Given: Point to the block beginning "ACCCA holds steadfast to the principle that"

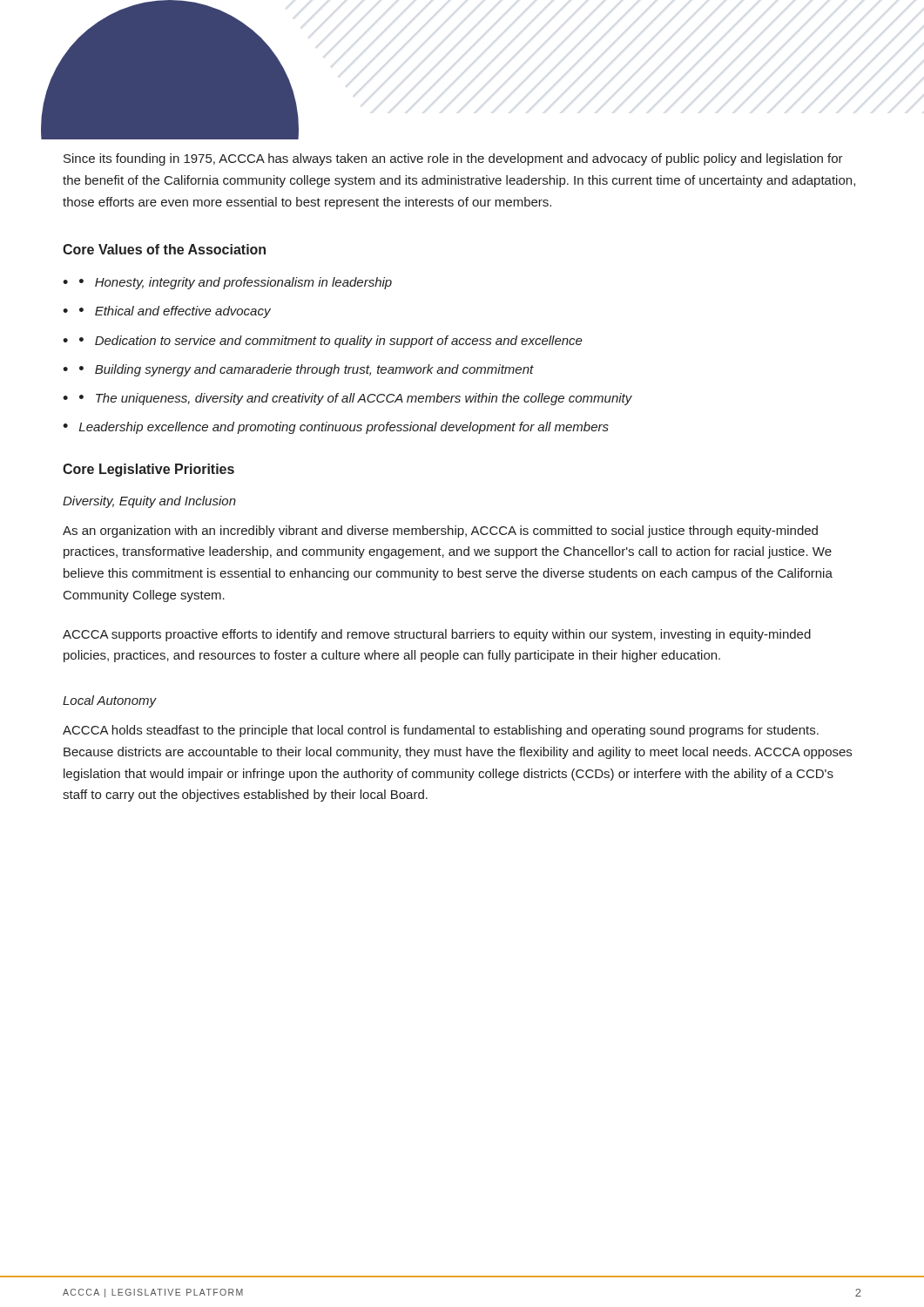Looking at the screenshot, I should pyautogui.click(x=458, y=762).
